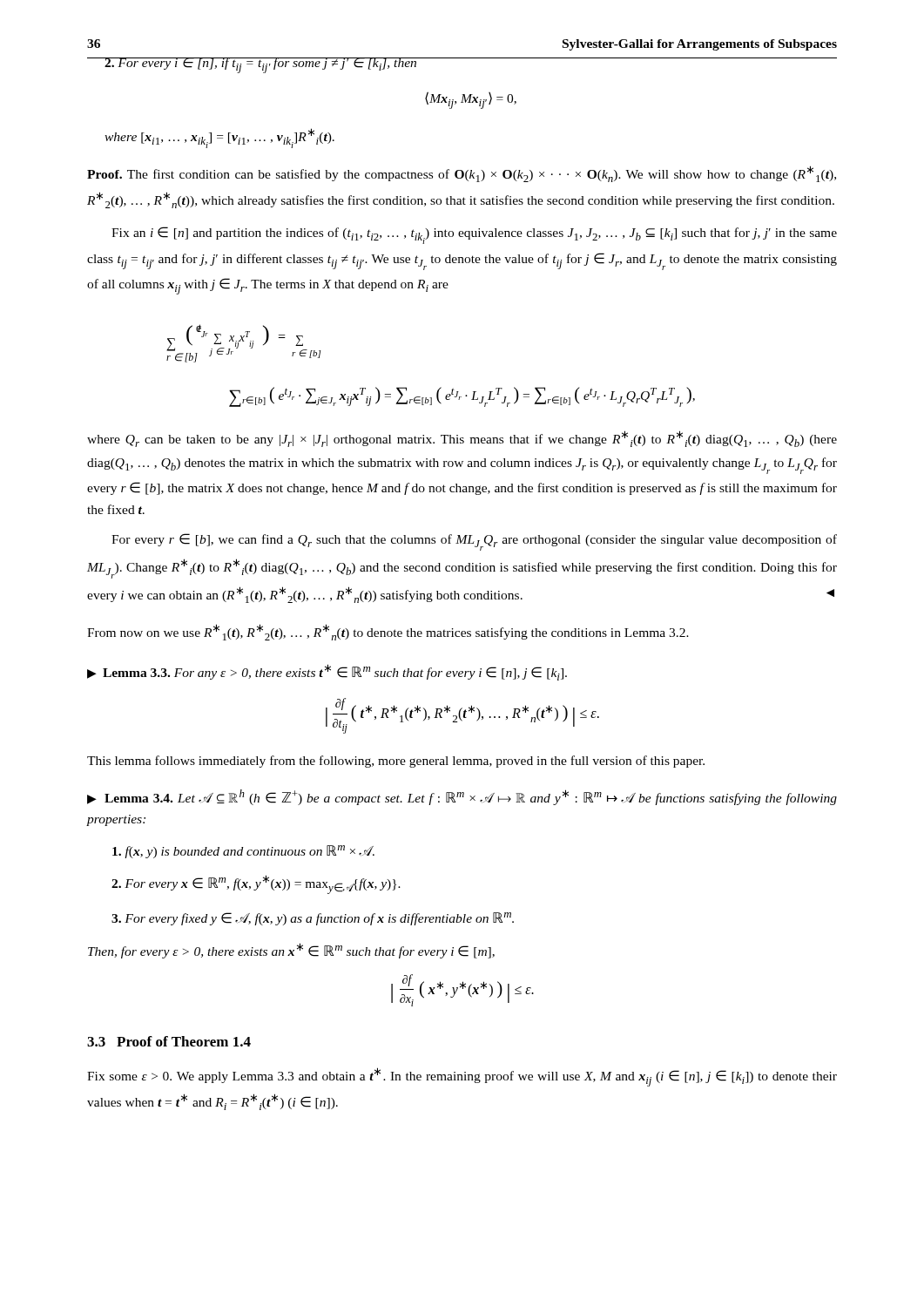
Task: Find the text starting "| ∂f ∂tij ( t∗, R∗1(t∗),"
Action: 462,715
